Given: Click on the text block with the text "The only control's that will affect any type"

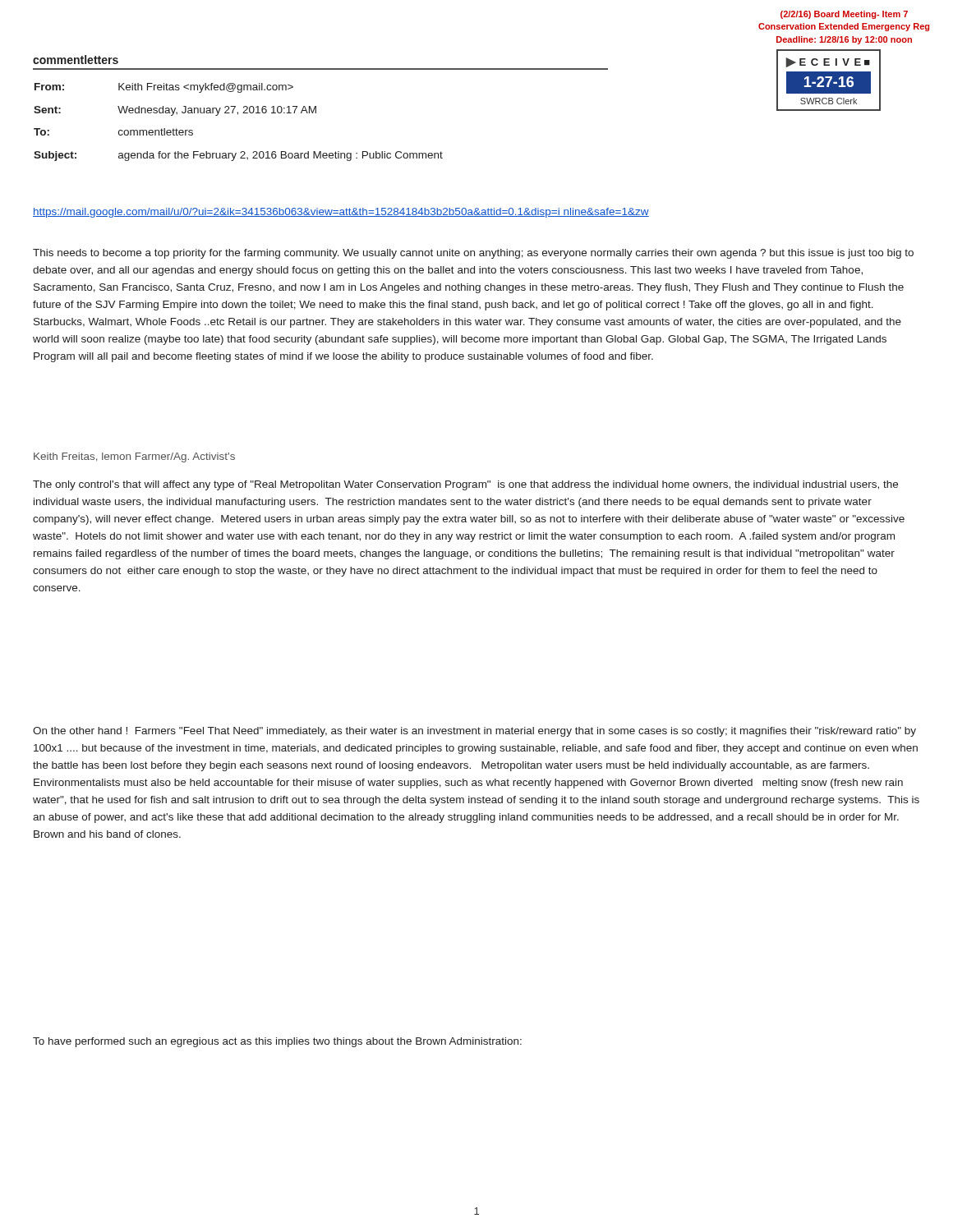Looking at the screenshot, I should (476, 537).
